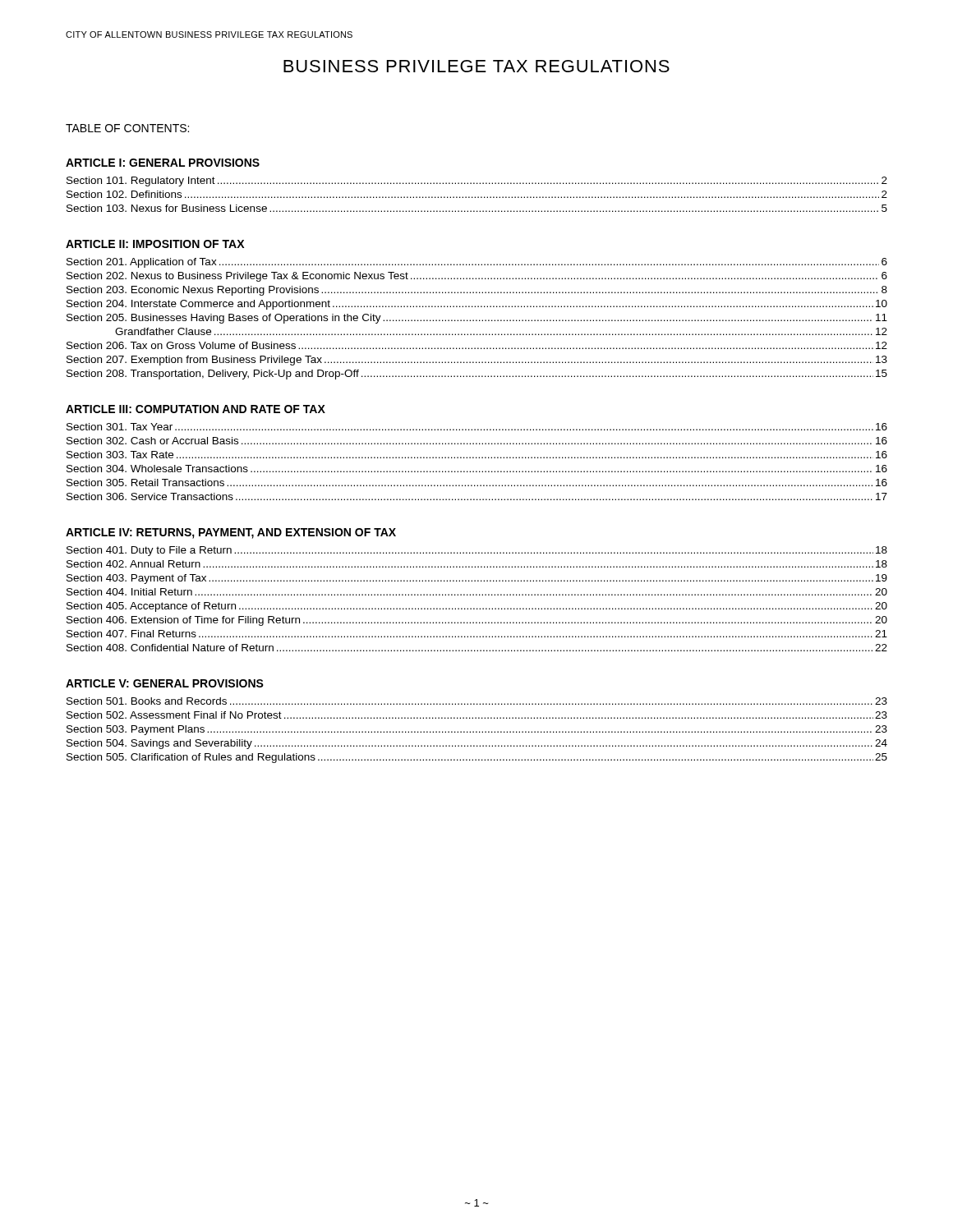Navigate to the text block starting "Section 205. Businesses Having Bases of"
This screenshot has width=953, height=1232.
(476, 317)
